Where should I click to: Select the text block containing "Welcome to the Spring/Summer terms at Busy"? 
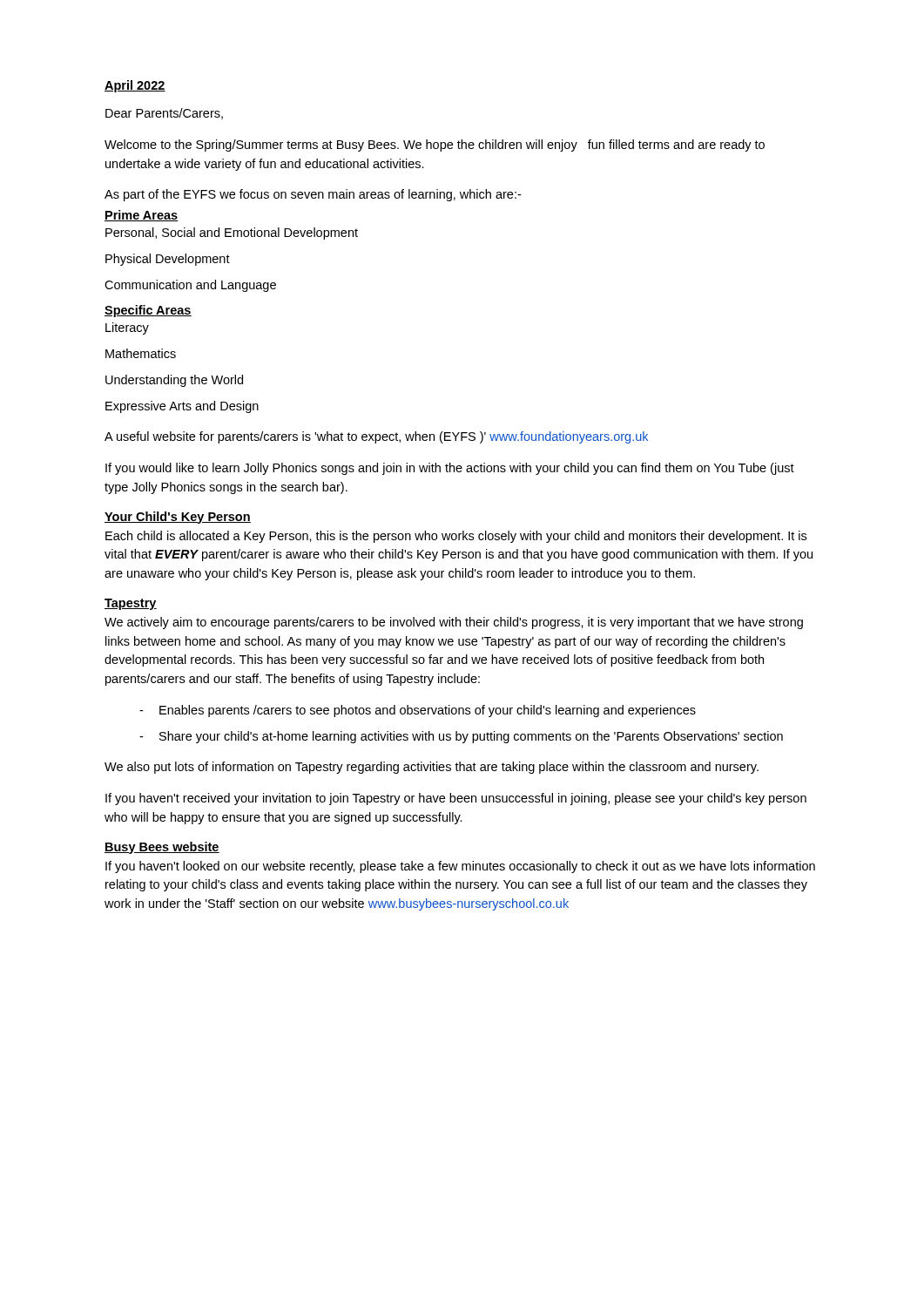click(435, 154)
